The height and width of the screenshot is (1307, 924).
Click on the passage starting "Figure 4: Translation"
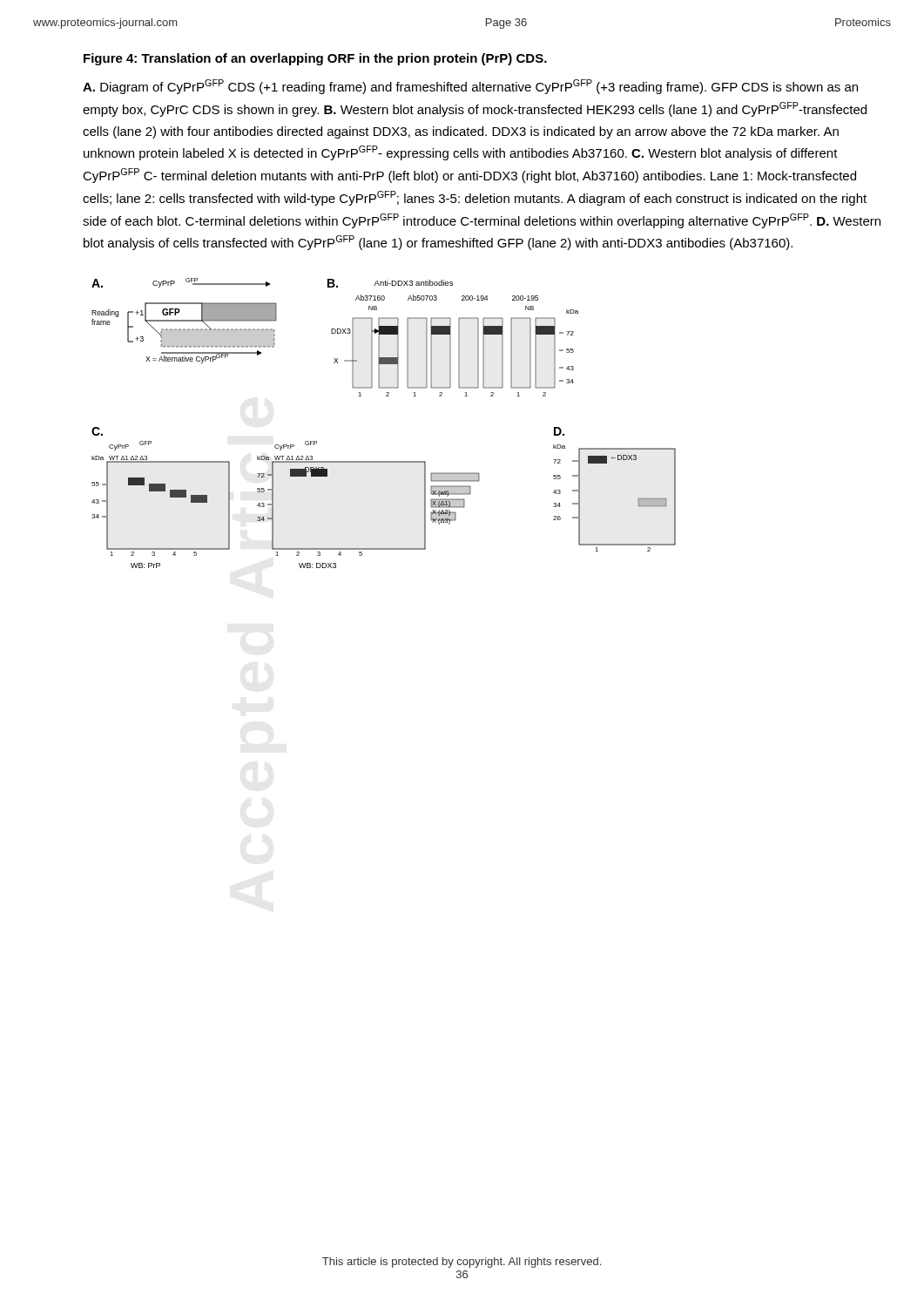[486, 151]
